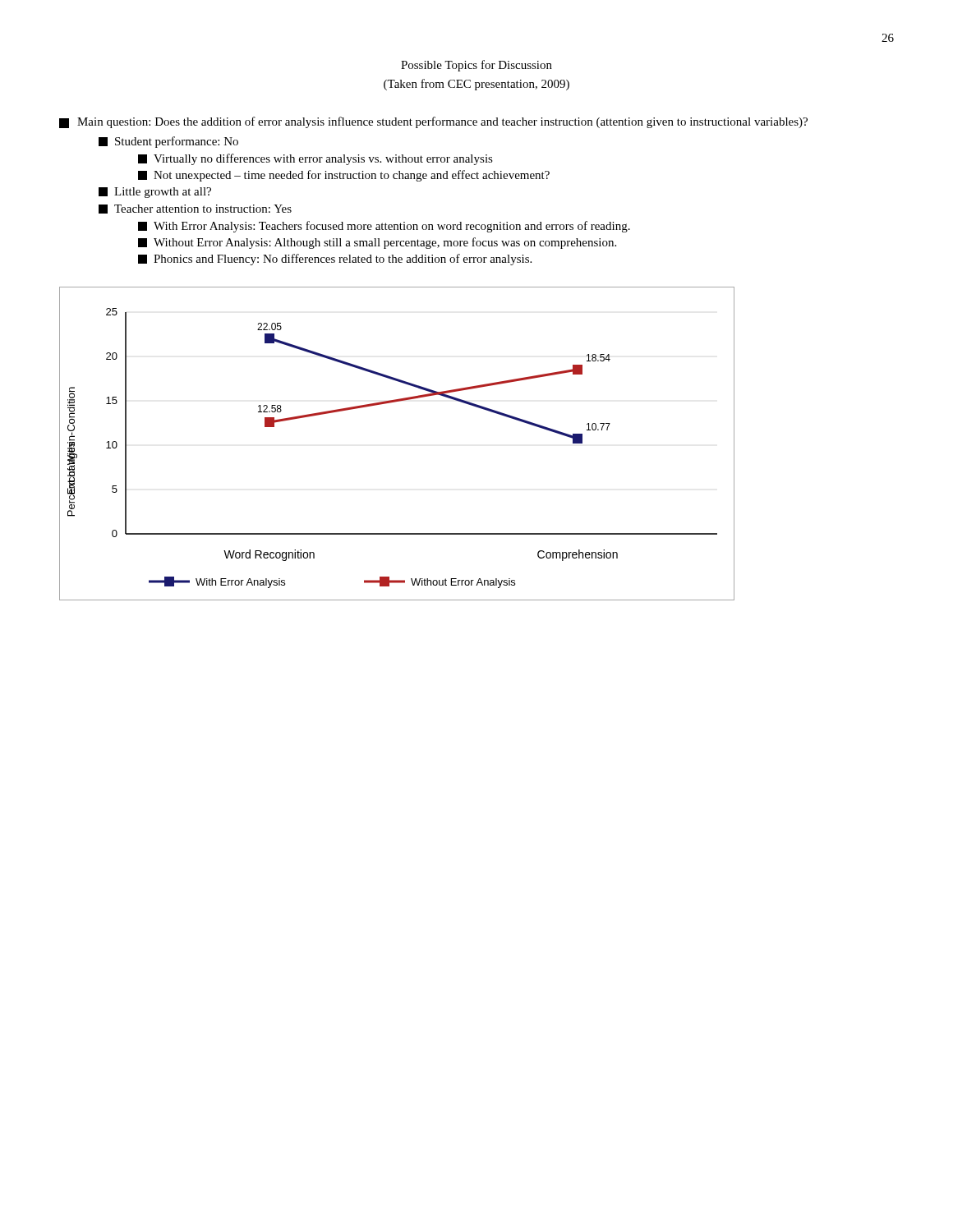Locate the region starting "Possible Topics for Discussion (Taken"
The image size is (953, 1232).
coord(476,74)
